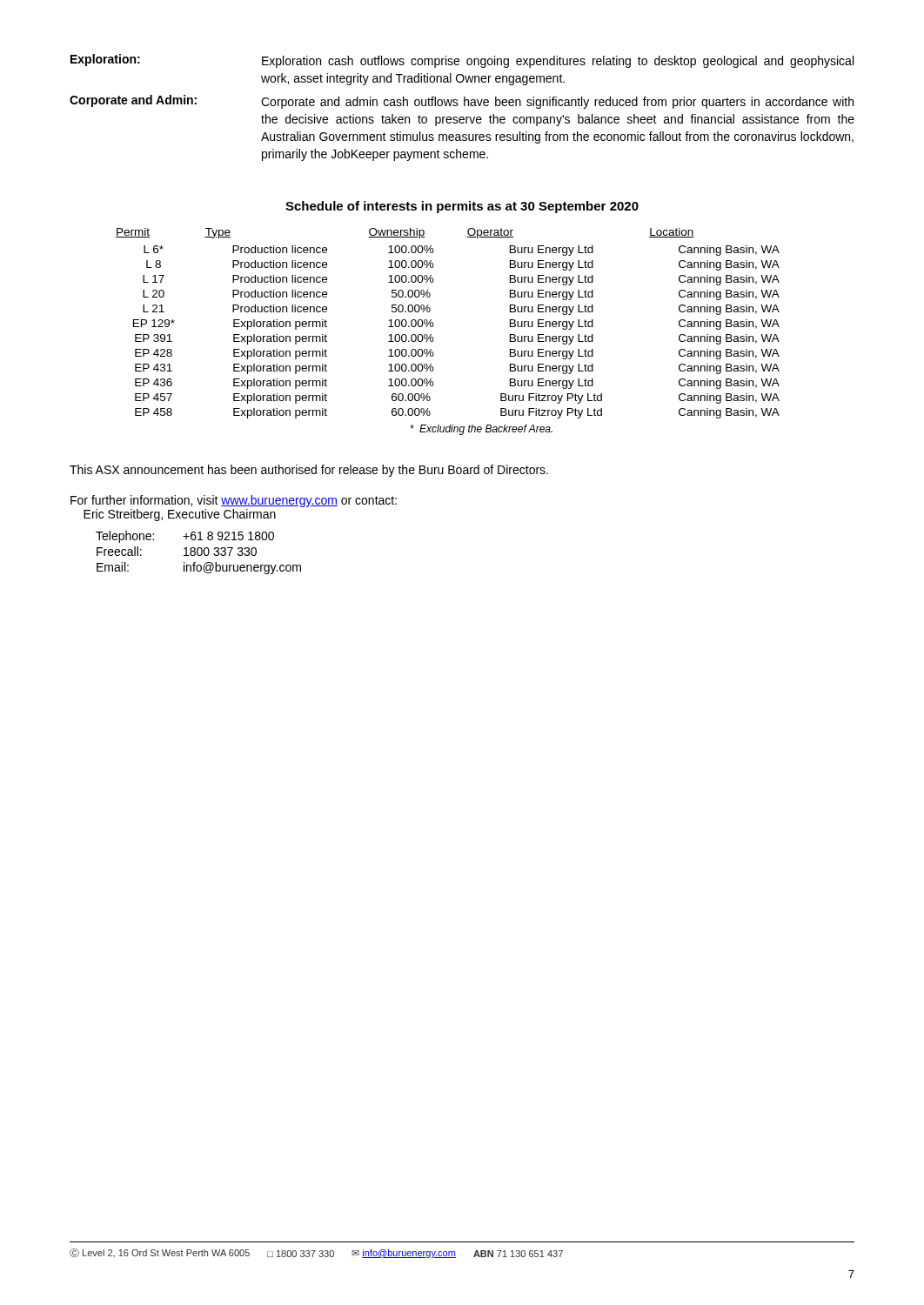Select the text starting "Excluding the Backreef Area."

pos(482,429)
